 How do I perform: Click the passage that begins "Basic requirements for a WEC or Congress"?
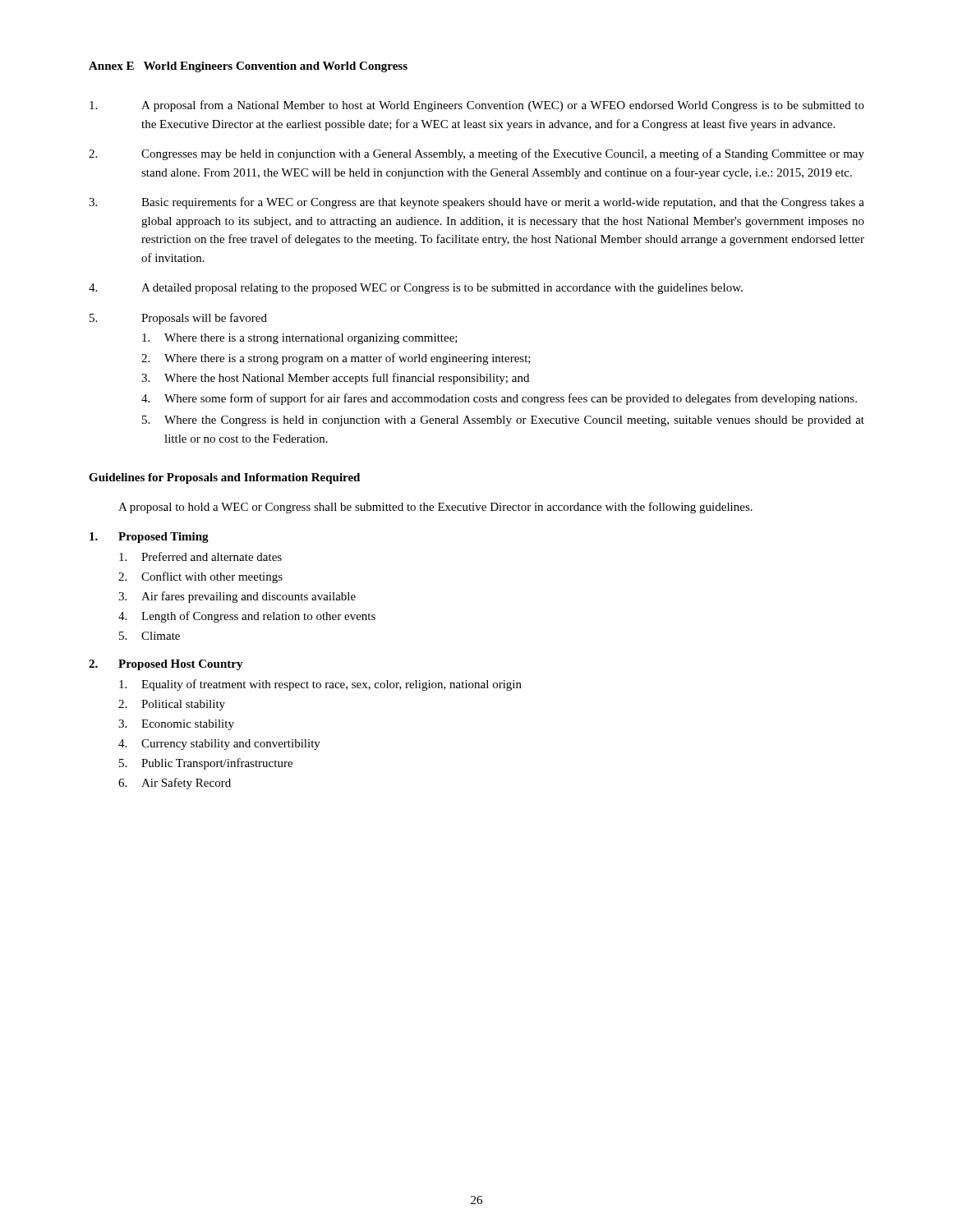(476, 230)
